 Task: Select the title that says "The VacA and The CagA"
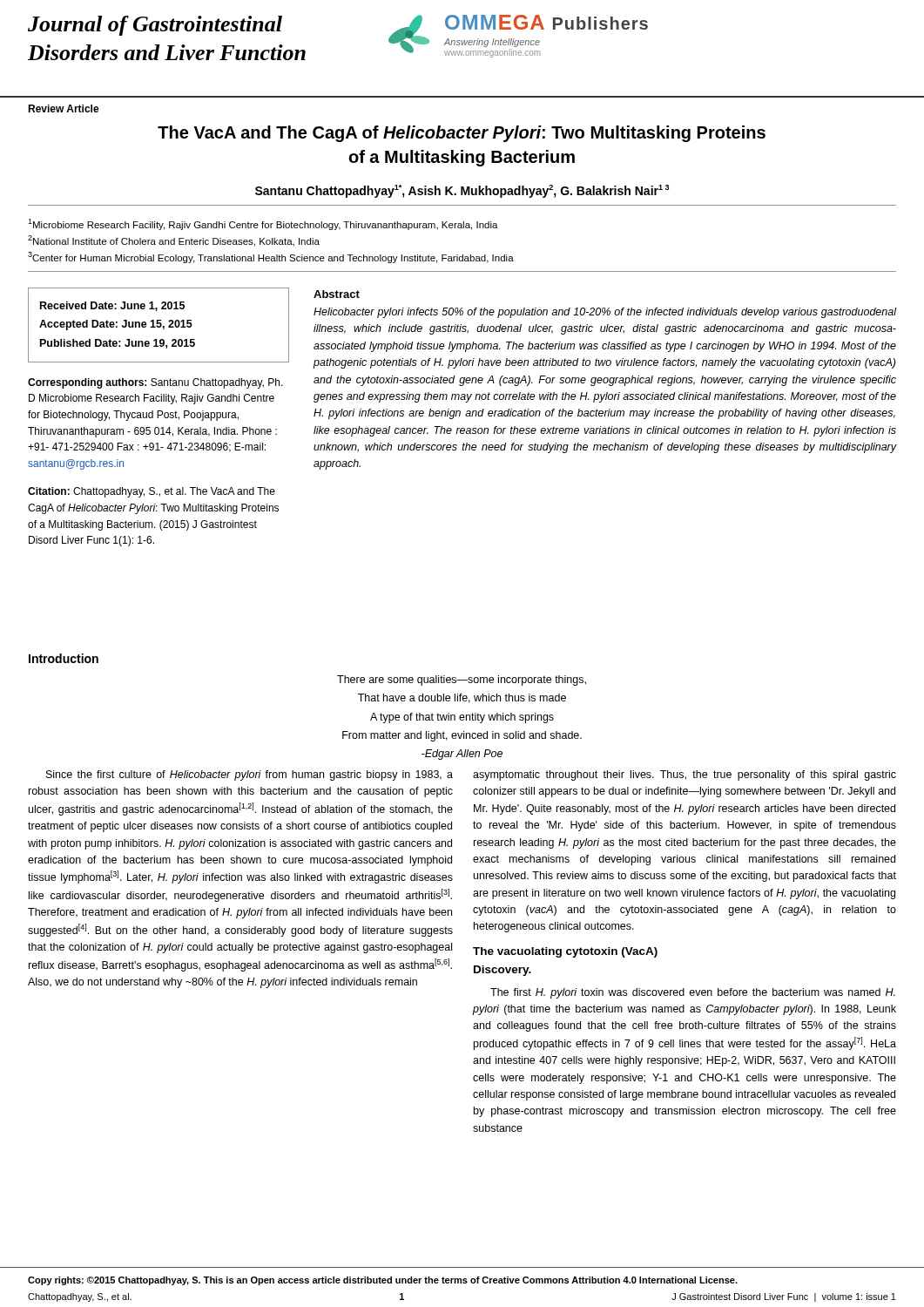click(462, 145)
